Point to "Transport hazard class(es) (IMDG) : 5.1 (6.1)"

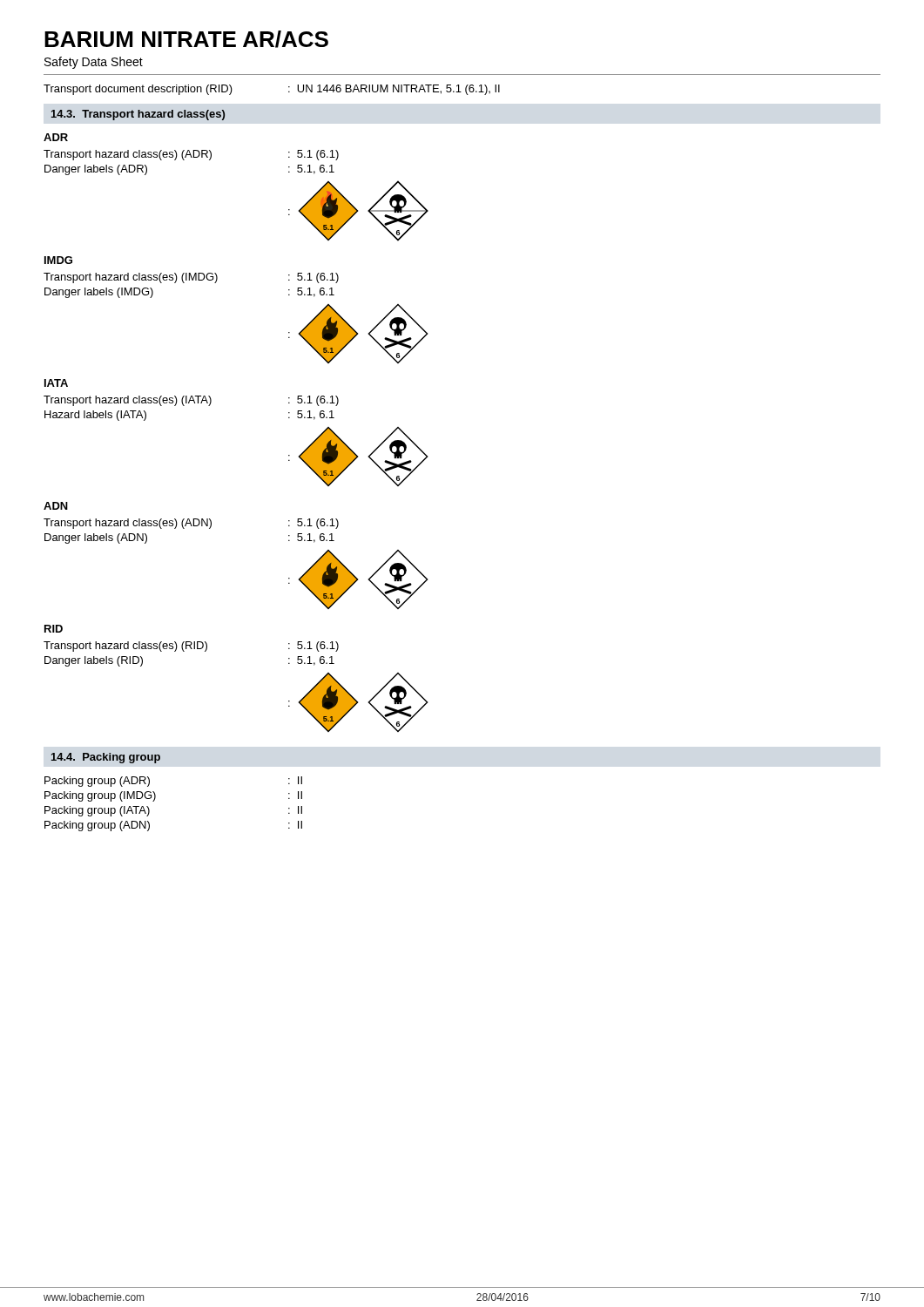click(191, 278)
